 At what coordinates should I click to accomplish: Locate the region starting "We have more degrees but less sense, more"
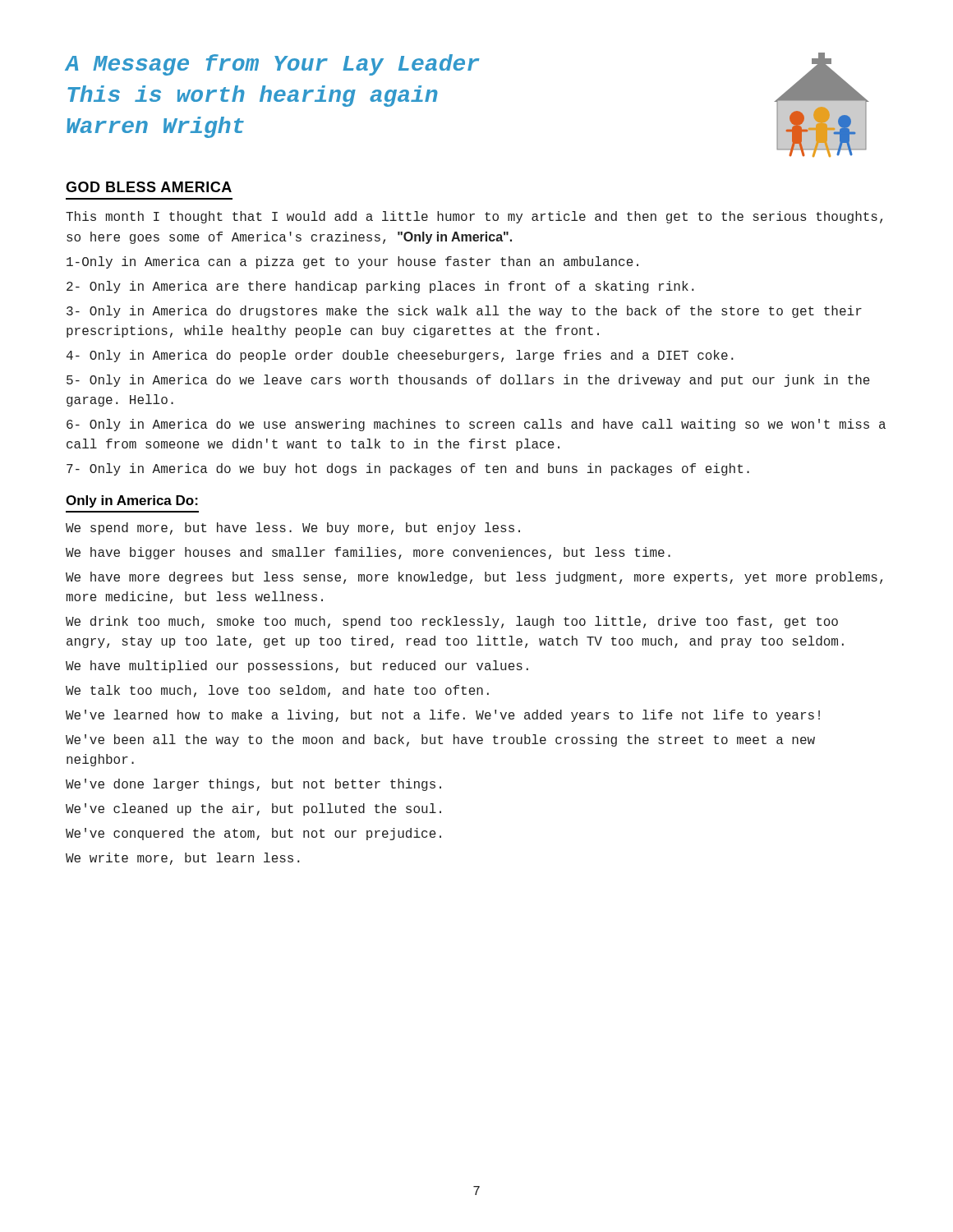476,588
